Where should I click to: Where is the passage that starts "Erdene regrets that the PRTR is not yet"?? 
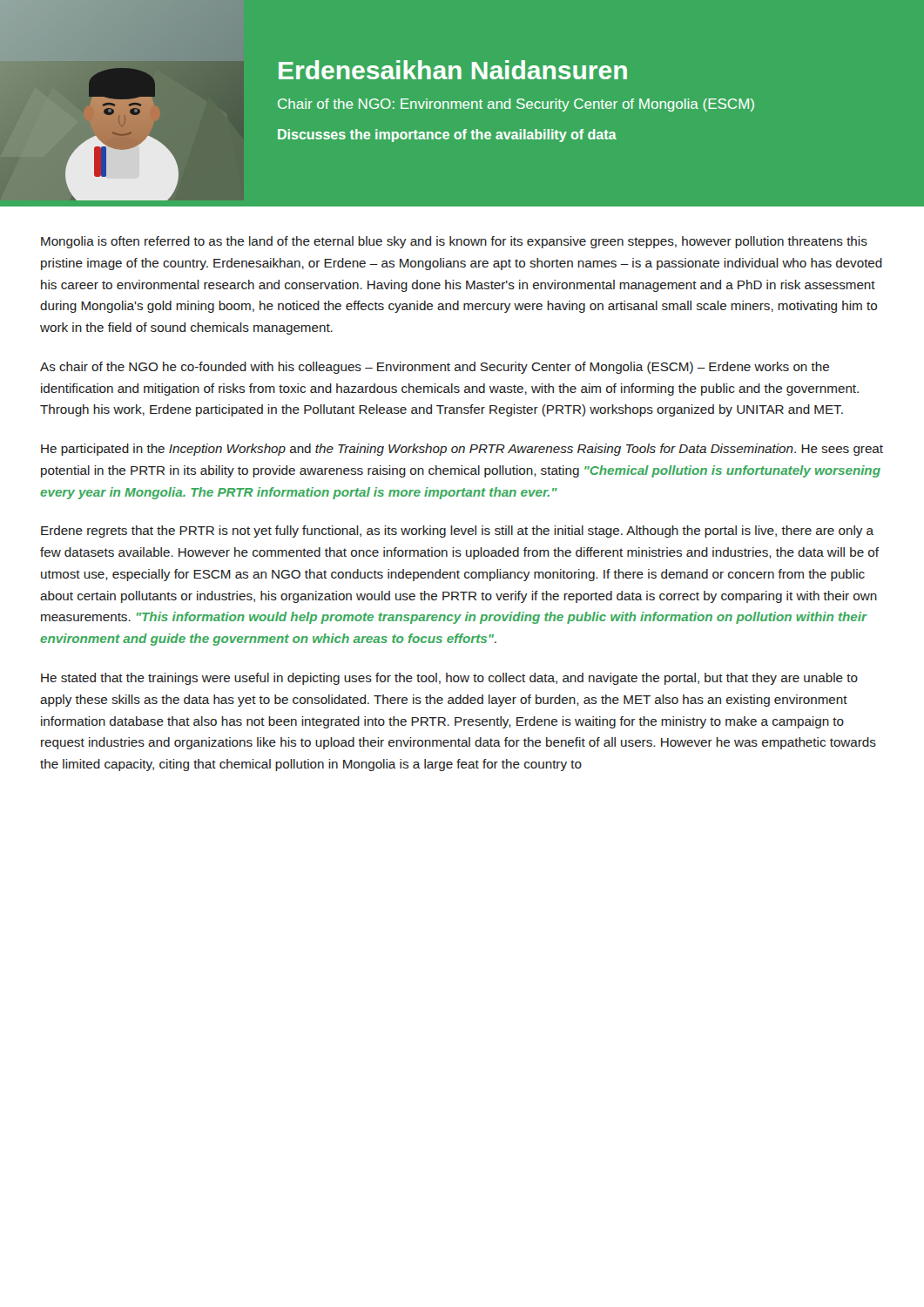point(459,585)
